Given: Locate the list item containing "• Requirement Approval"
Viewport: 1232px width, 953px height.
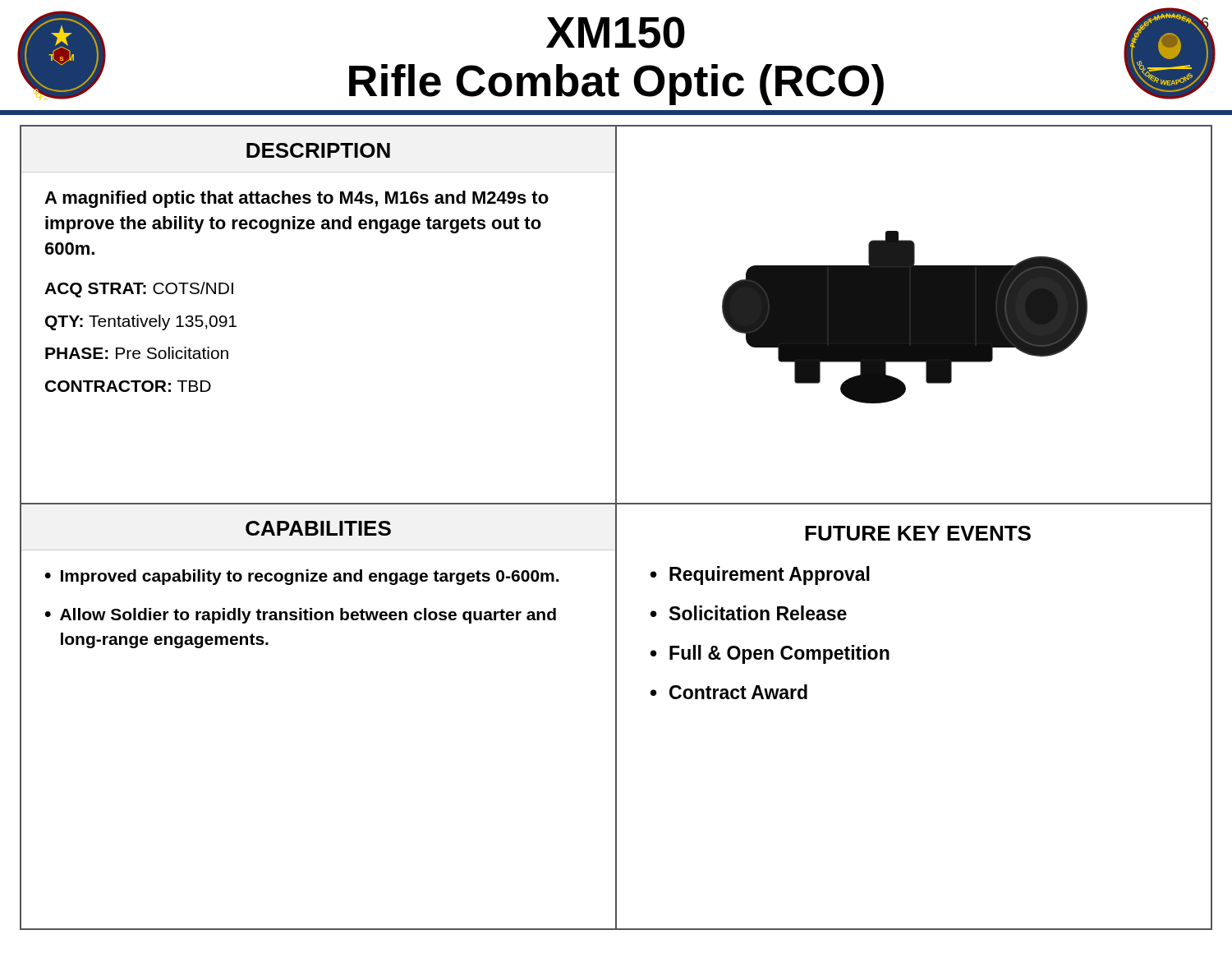Looking at the screenshot, I should coord(760,575).
